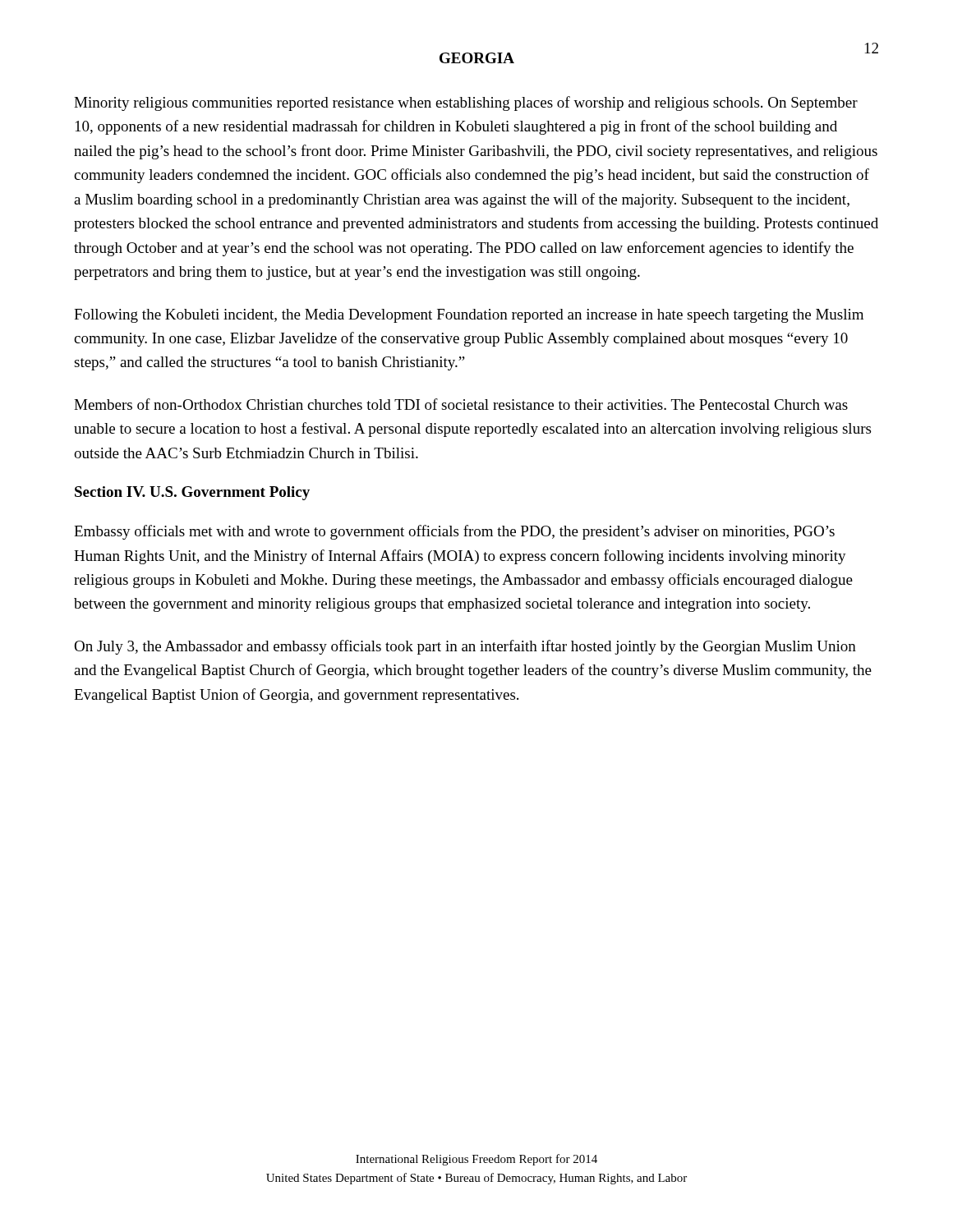Find the text block with the text "On July 3, the"
The image size is (953, 1232).
click(x=473, y=670)
